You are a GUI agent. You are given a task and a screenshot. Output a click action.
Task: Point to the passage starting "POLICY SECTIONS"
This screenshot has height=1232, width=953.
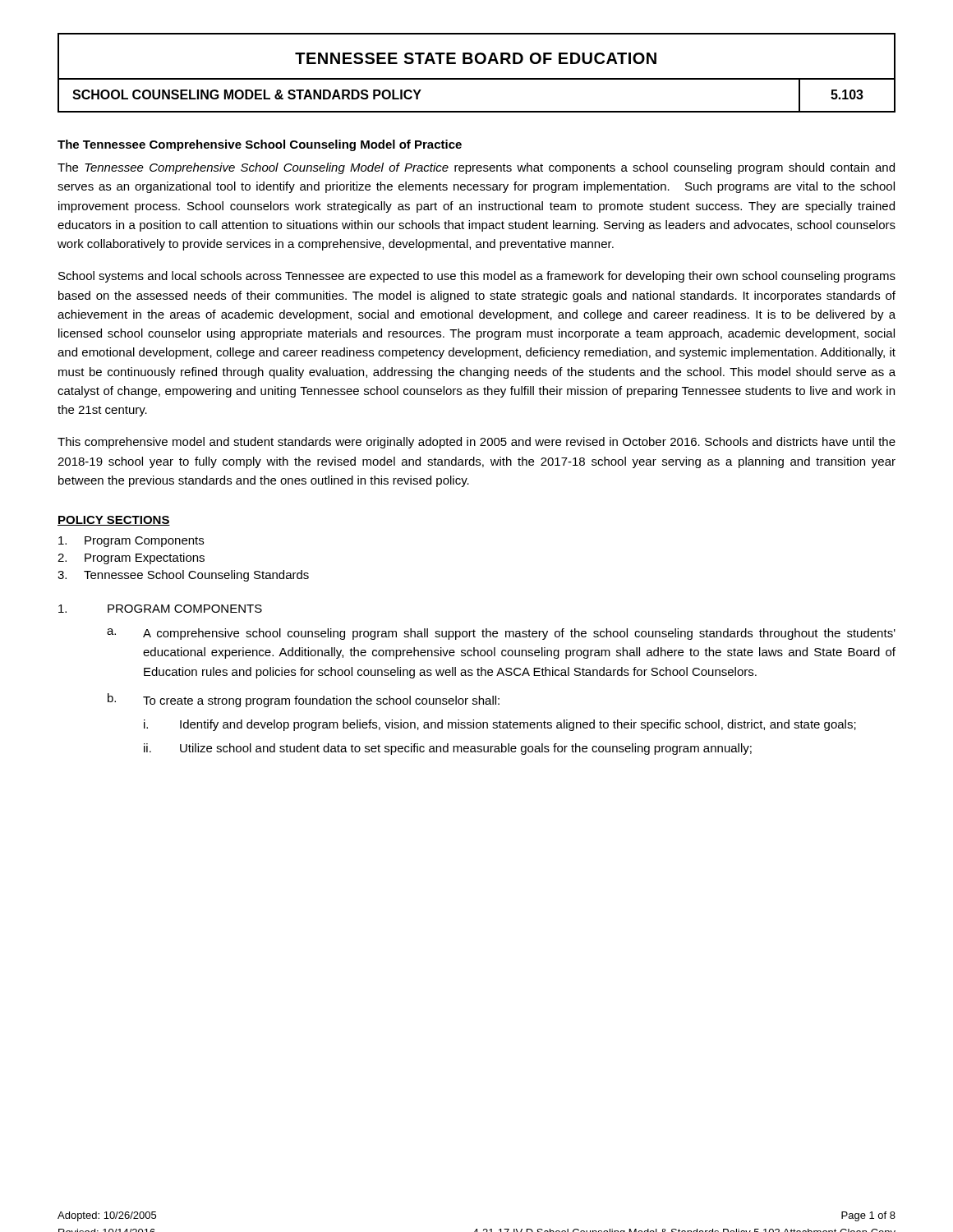click(114, 519)
